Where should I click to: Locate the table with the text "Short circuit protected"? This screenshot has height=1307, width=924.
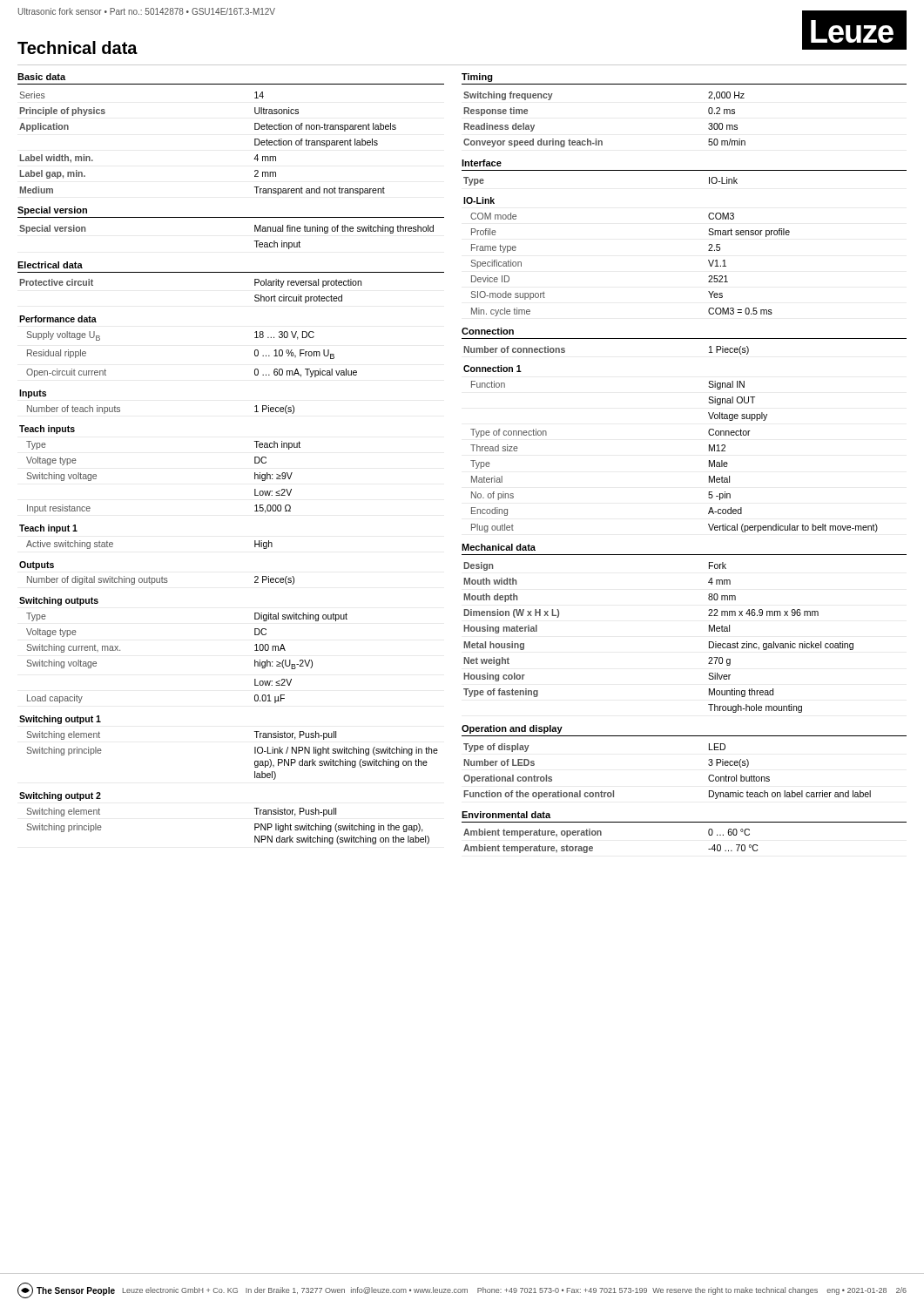click(x=231, y=291)
